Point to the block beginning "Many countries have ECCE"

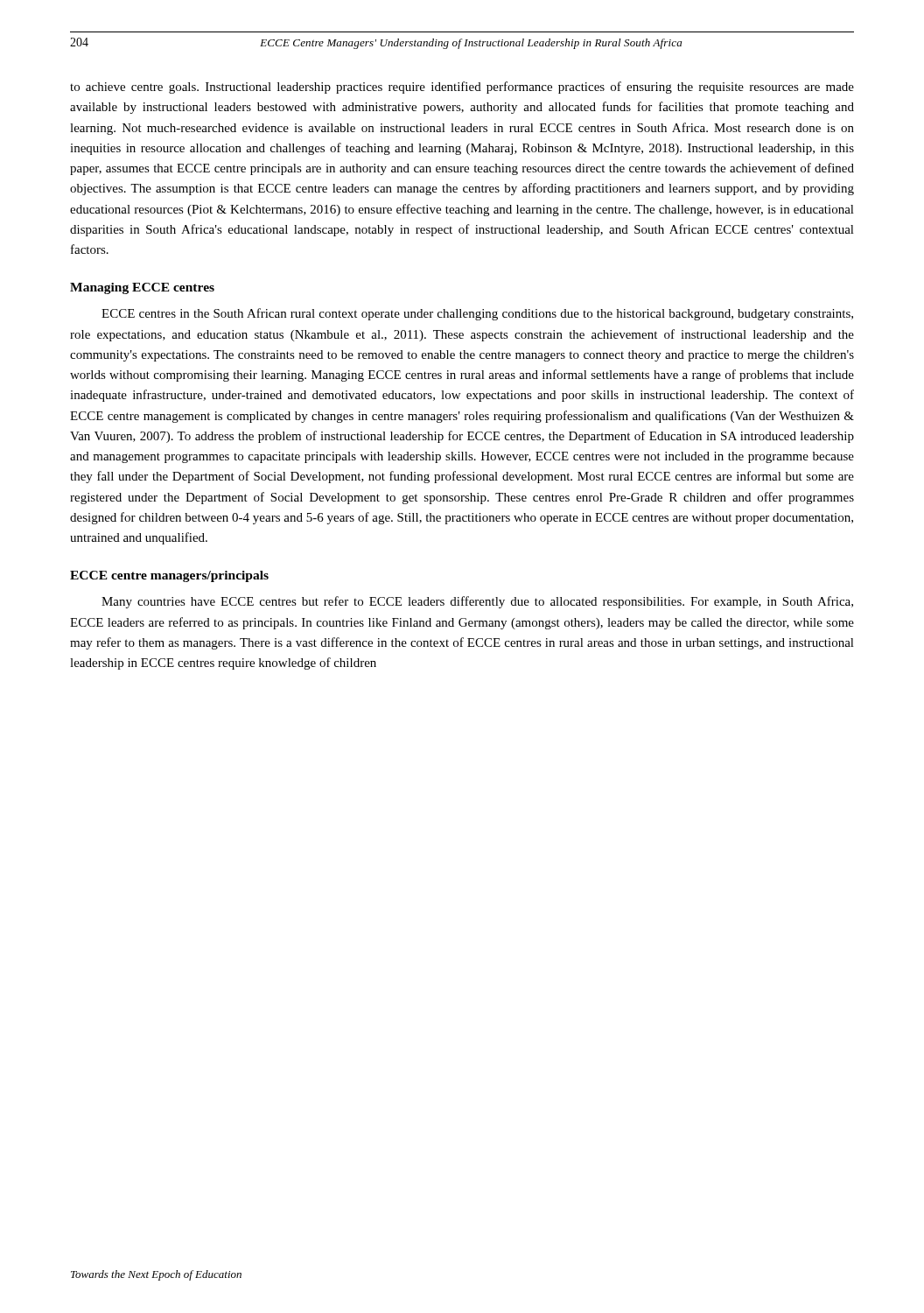pyautogui.click(x=462, y=632)
